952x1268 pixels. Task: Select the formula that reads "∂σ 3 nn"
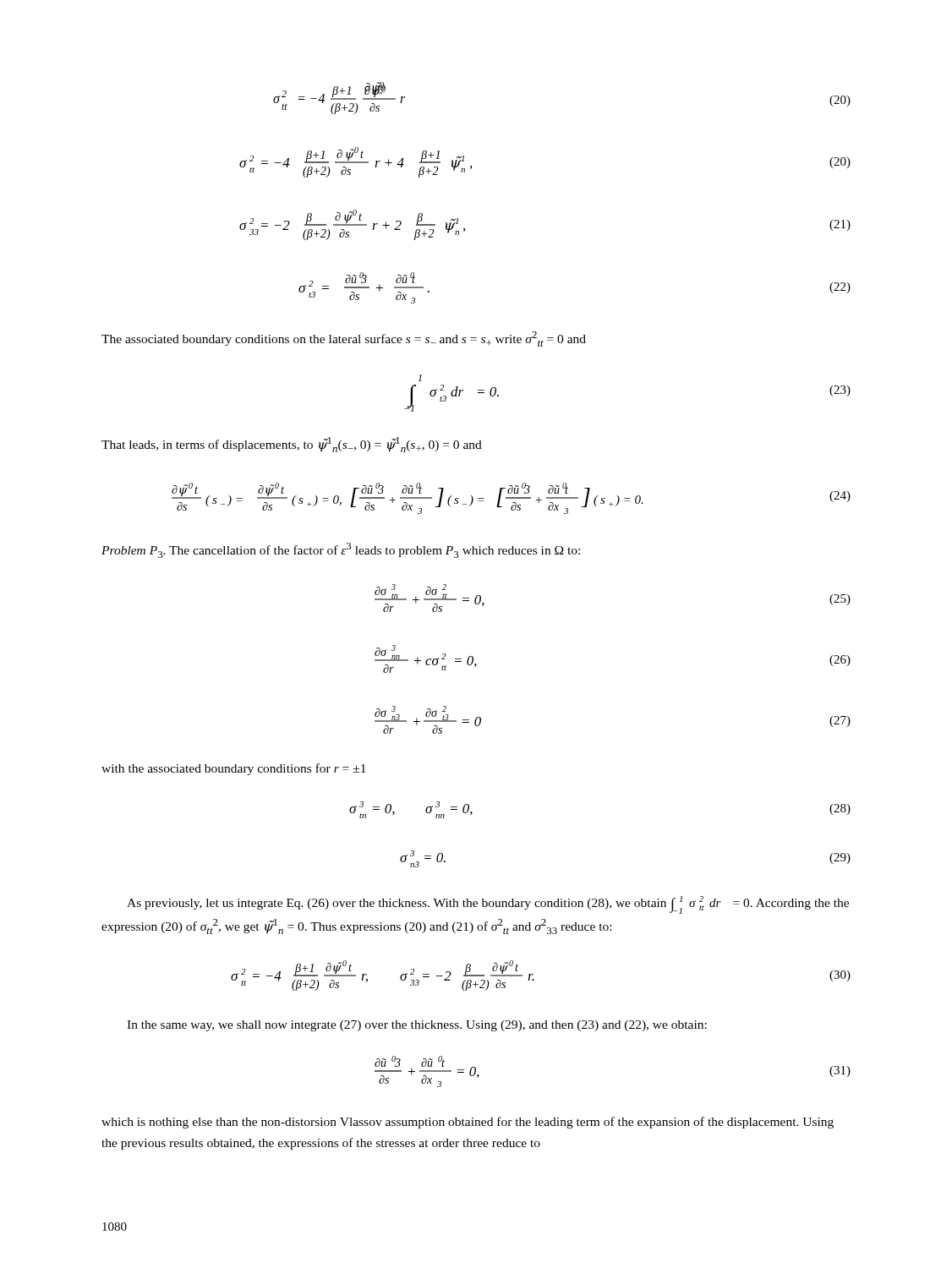476,659
